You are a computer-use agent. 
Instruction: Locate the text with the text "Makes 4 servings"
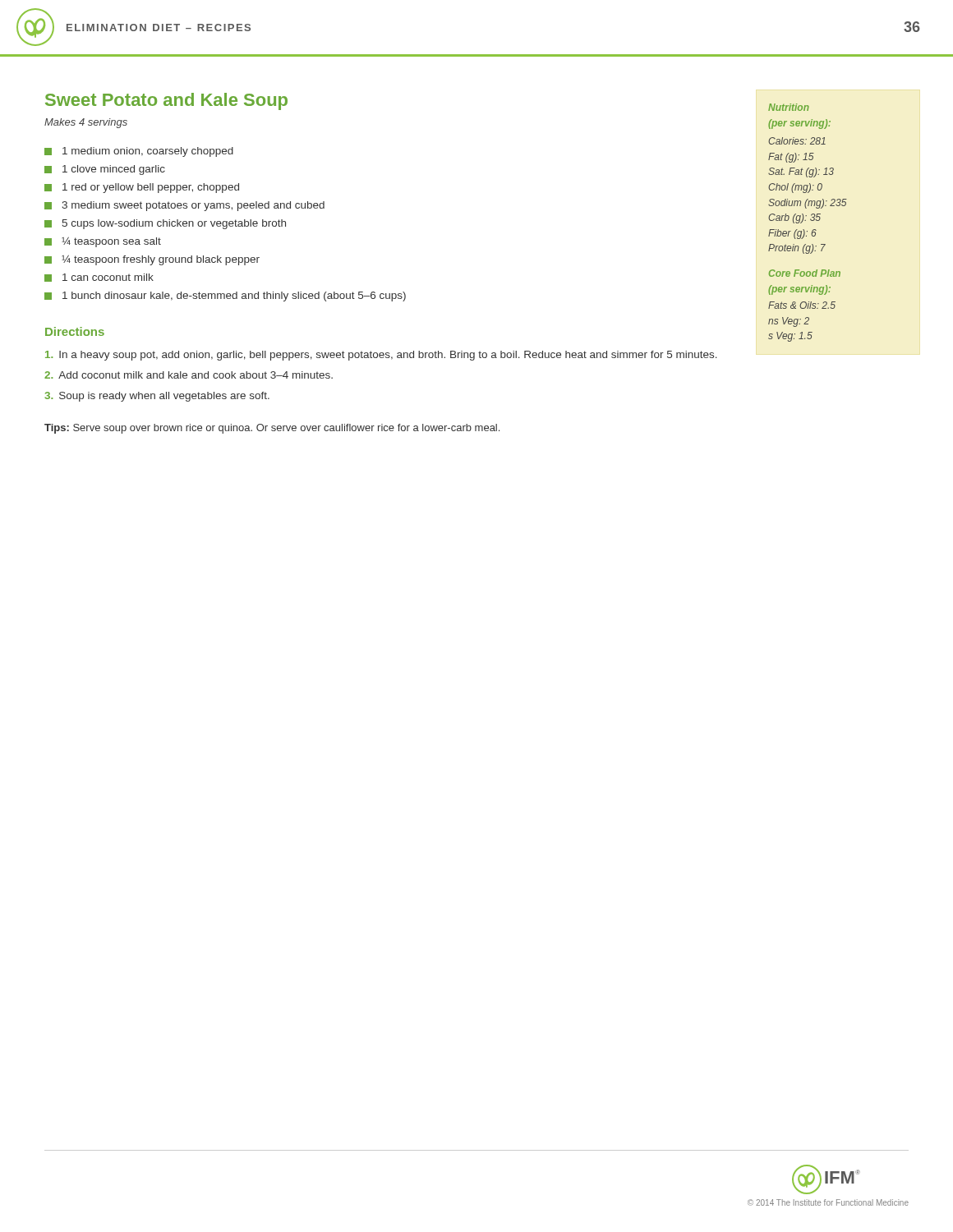(86, 123)
